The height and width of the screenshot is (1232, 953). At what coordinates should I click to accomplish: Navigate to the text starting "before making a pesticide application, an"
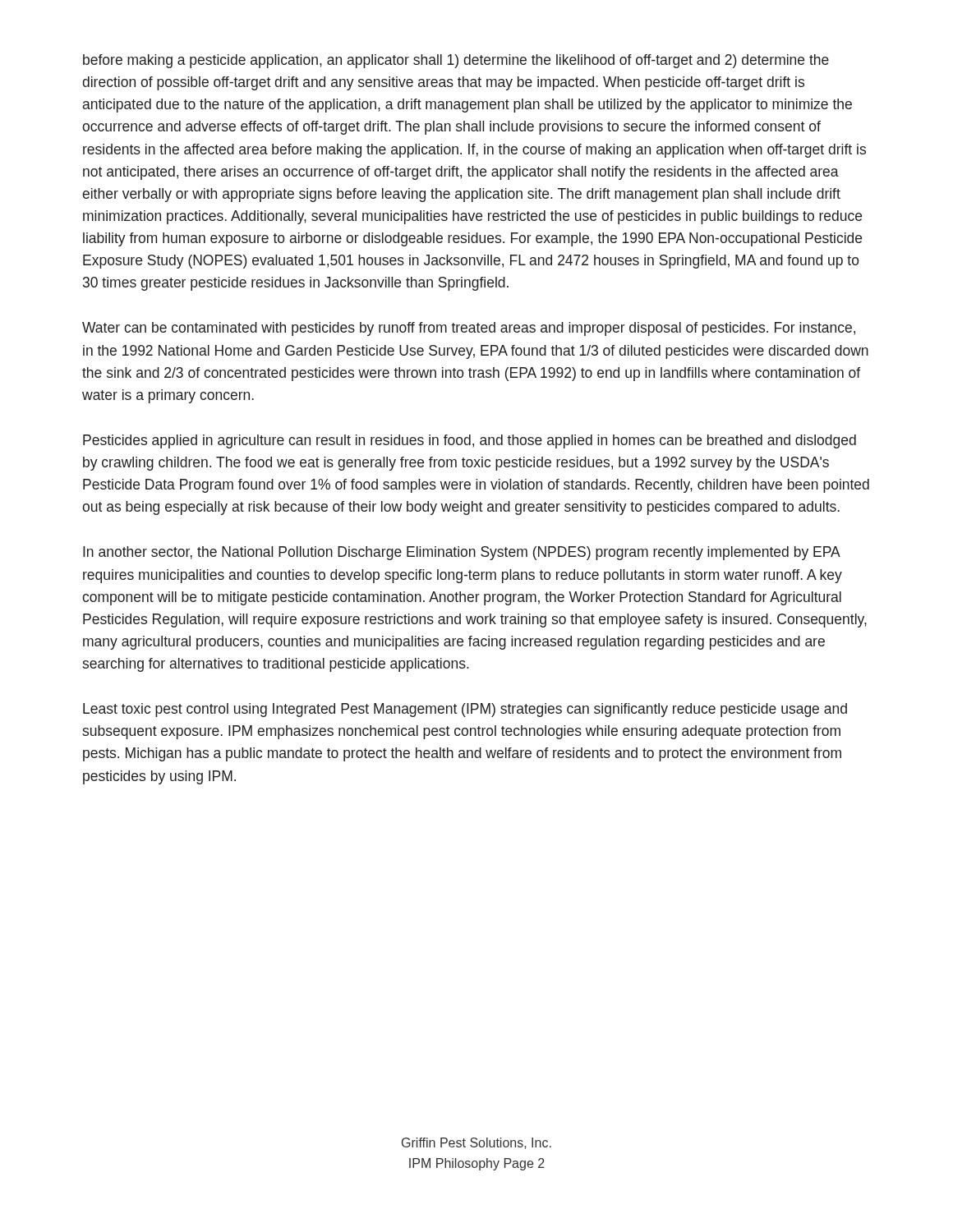click(x=474, y=171)
